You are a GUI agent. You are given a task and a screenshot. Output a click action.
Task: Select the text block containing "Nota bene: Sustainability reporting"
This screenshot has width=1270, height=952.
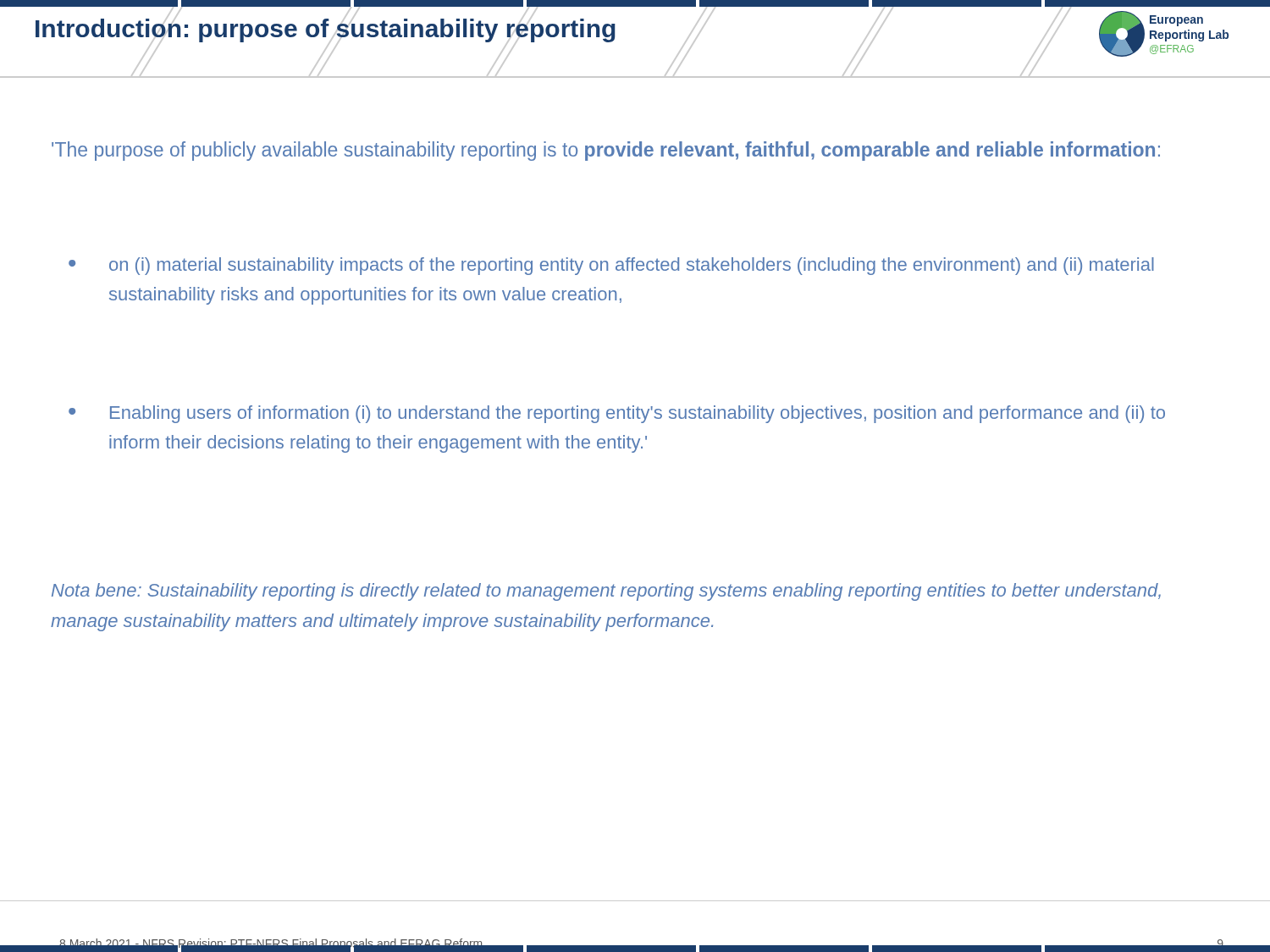click(607, 606)
